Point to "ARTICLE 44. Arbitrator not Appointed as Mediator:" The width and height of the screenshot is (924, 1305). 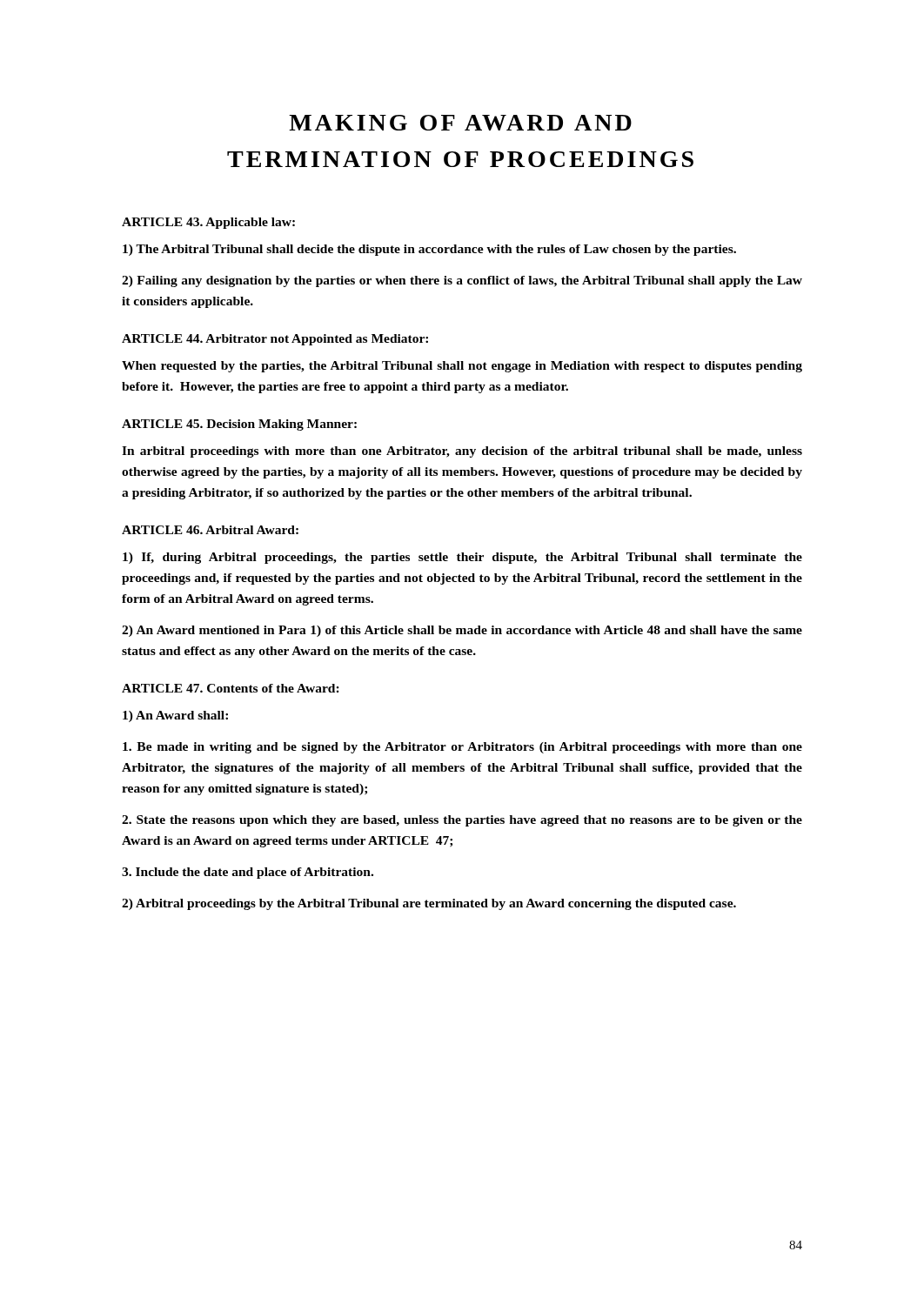(276, 338)
